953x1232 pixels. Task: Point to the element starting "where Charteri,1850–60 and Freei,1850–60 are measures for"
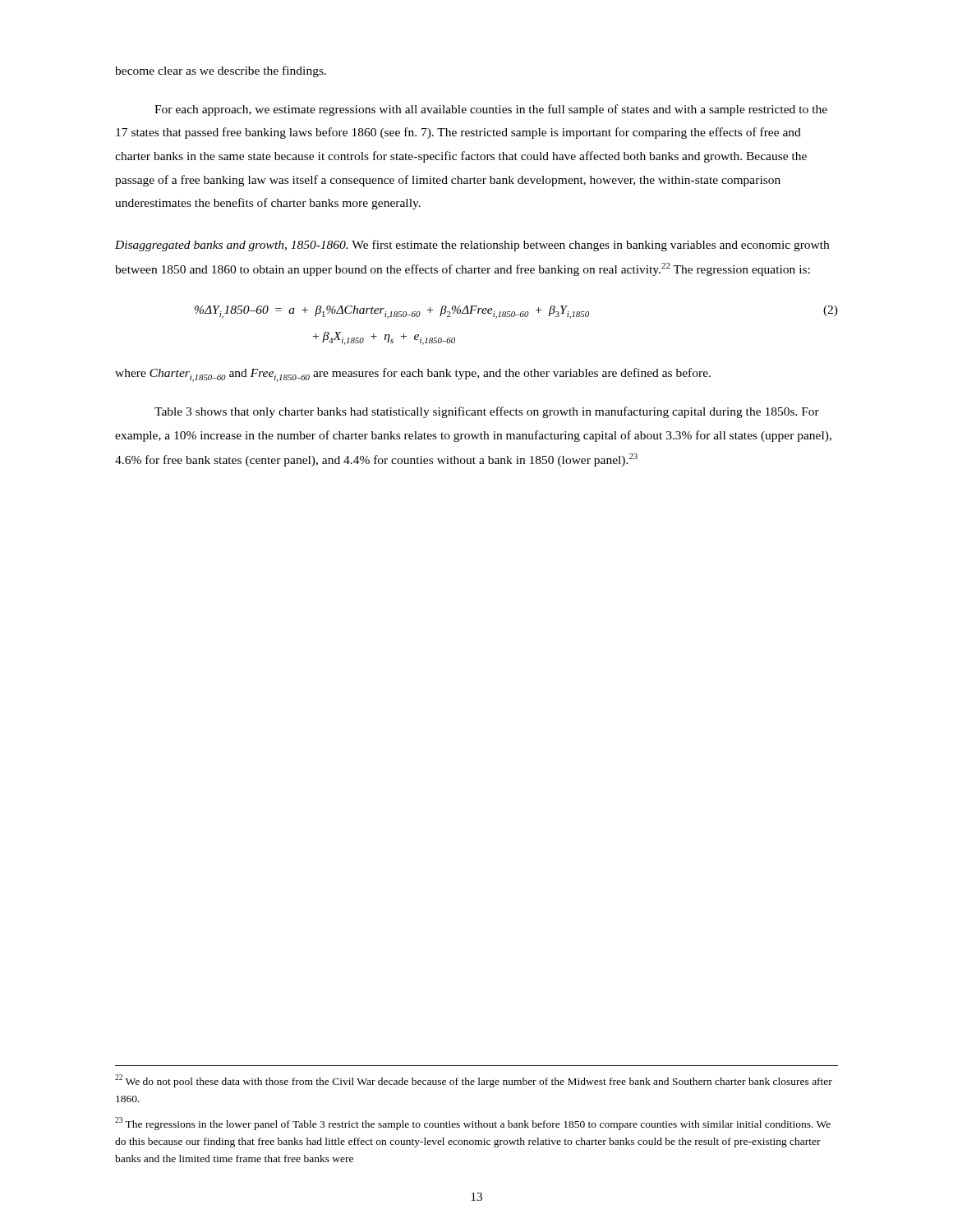click(x=476, y=374)
